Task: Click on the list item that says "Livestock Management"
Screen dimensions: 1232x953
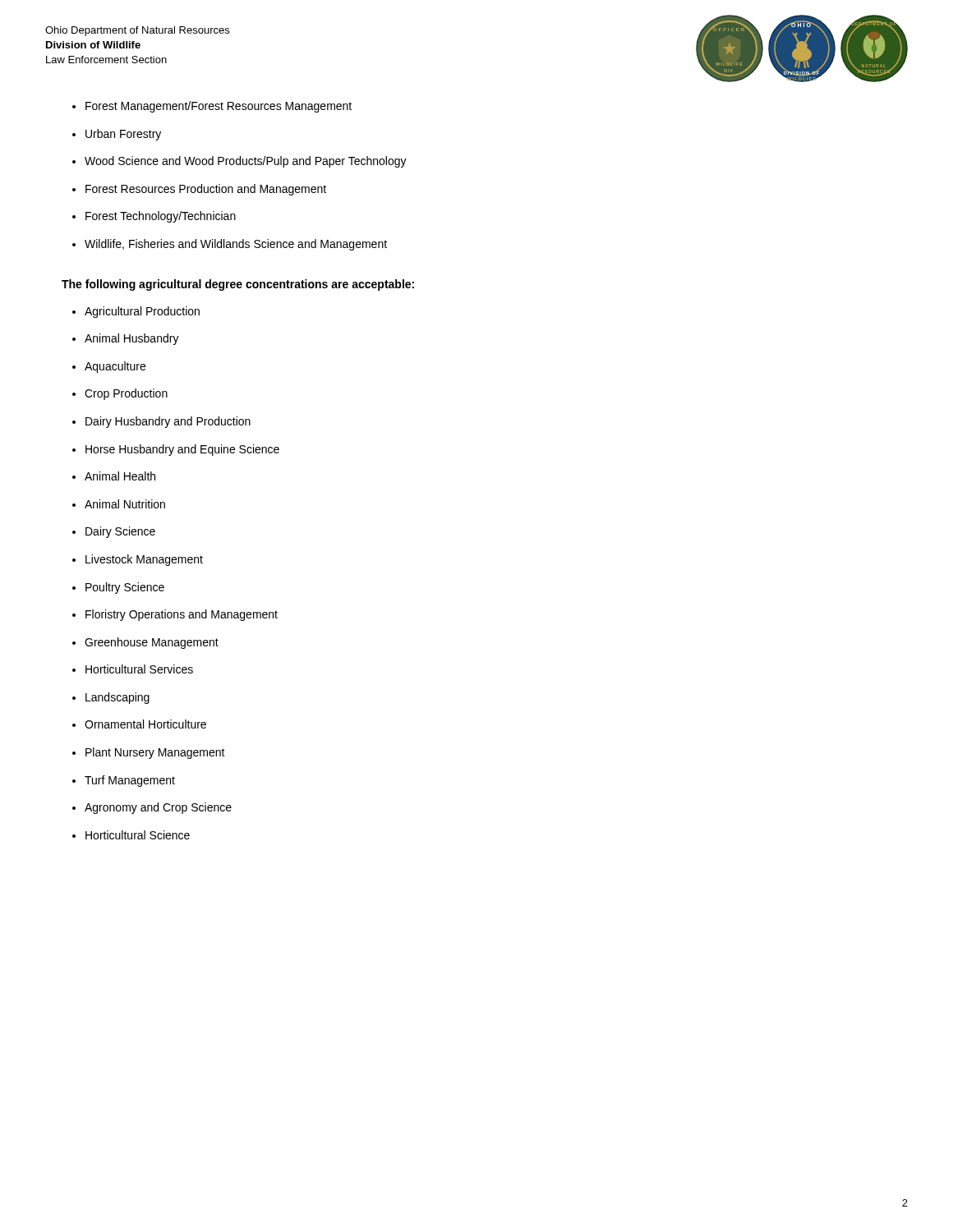Action: pos(138,560)
